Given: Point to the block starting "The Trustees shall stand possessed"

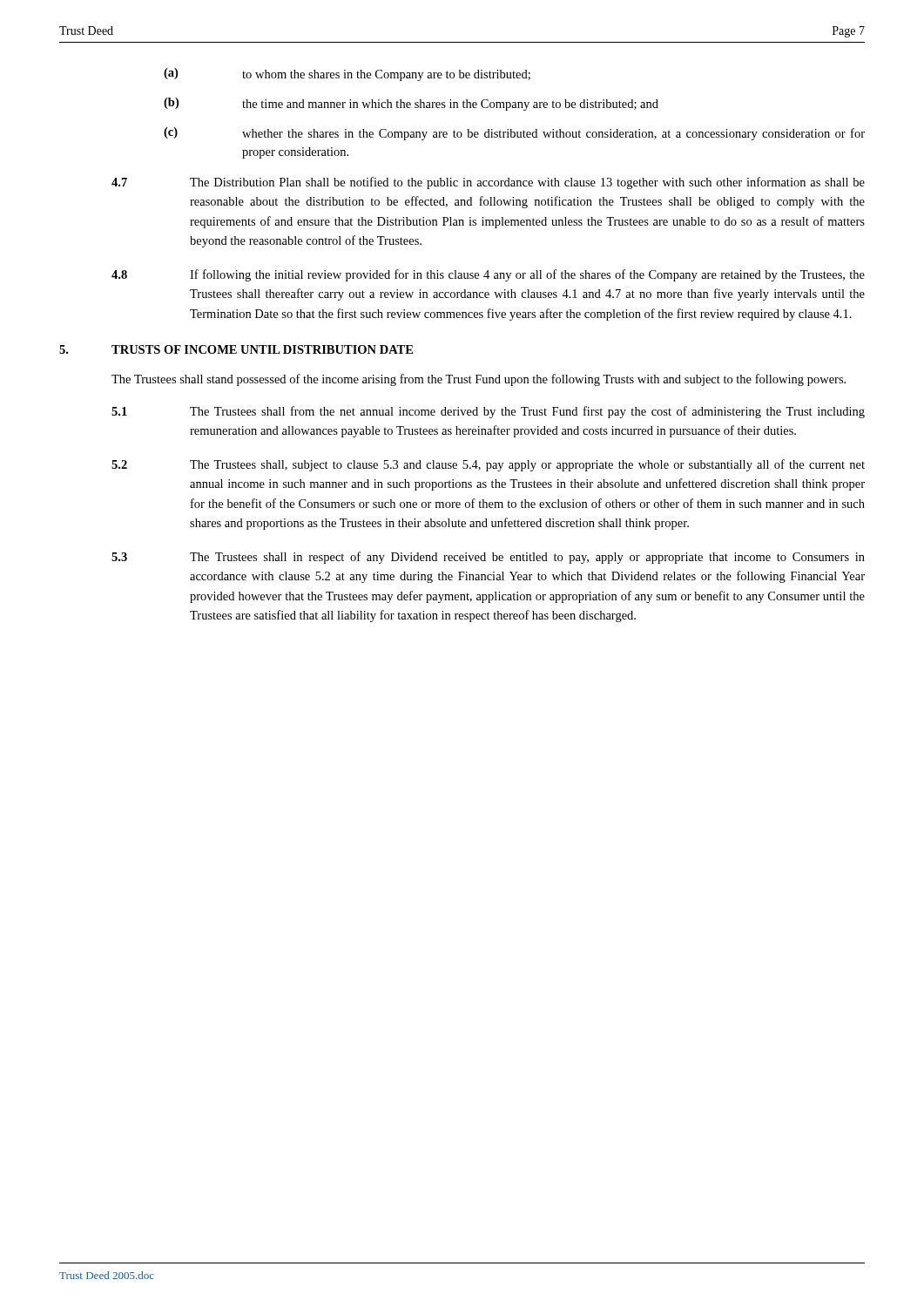Looking at the screenshot, I should pos(479,379).
